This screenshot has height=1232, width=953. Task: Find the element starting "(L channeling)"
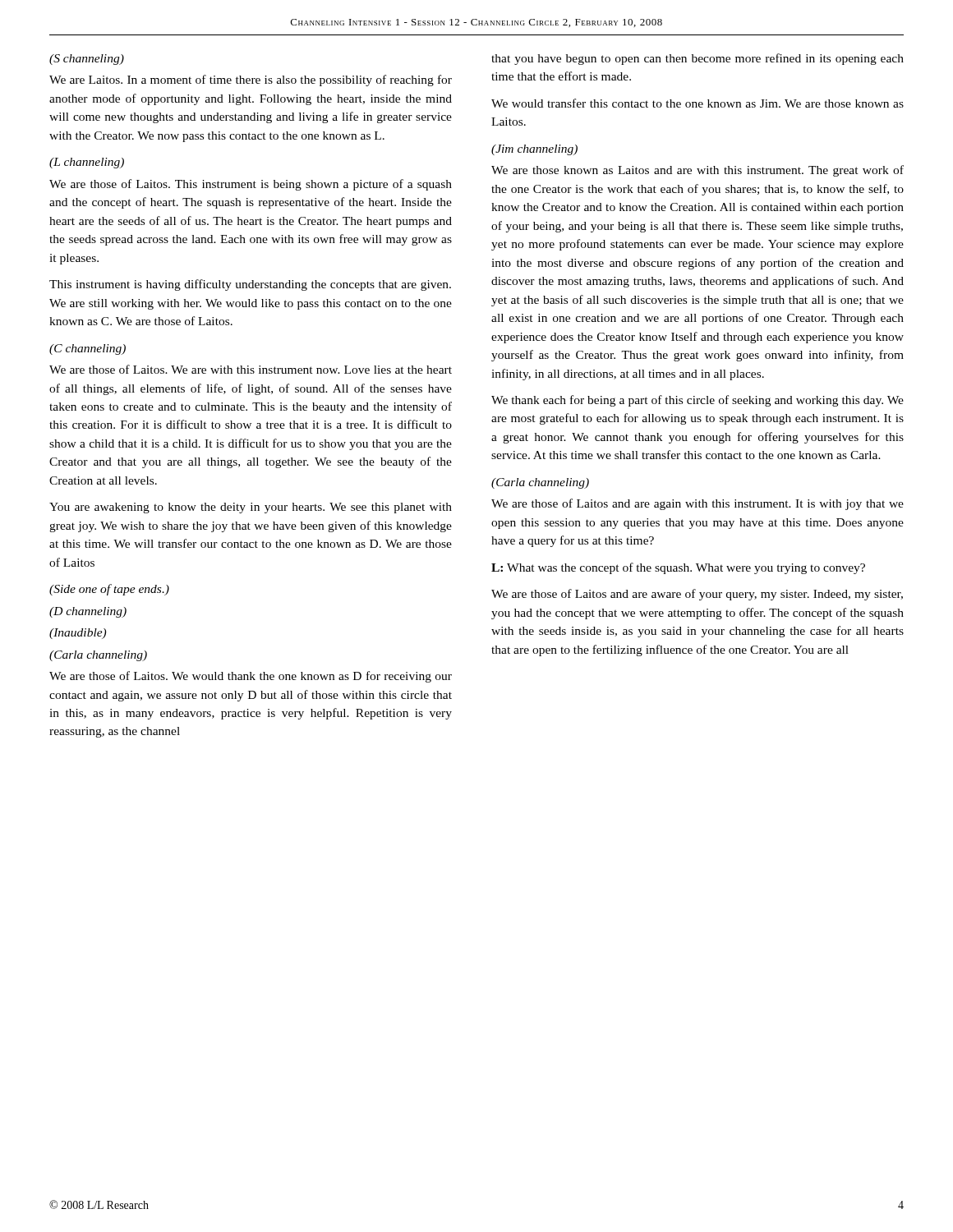pyautogui.click(x=87, y=163)
